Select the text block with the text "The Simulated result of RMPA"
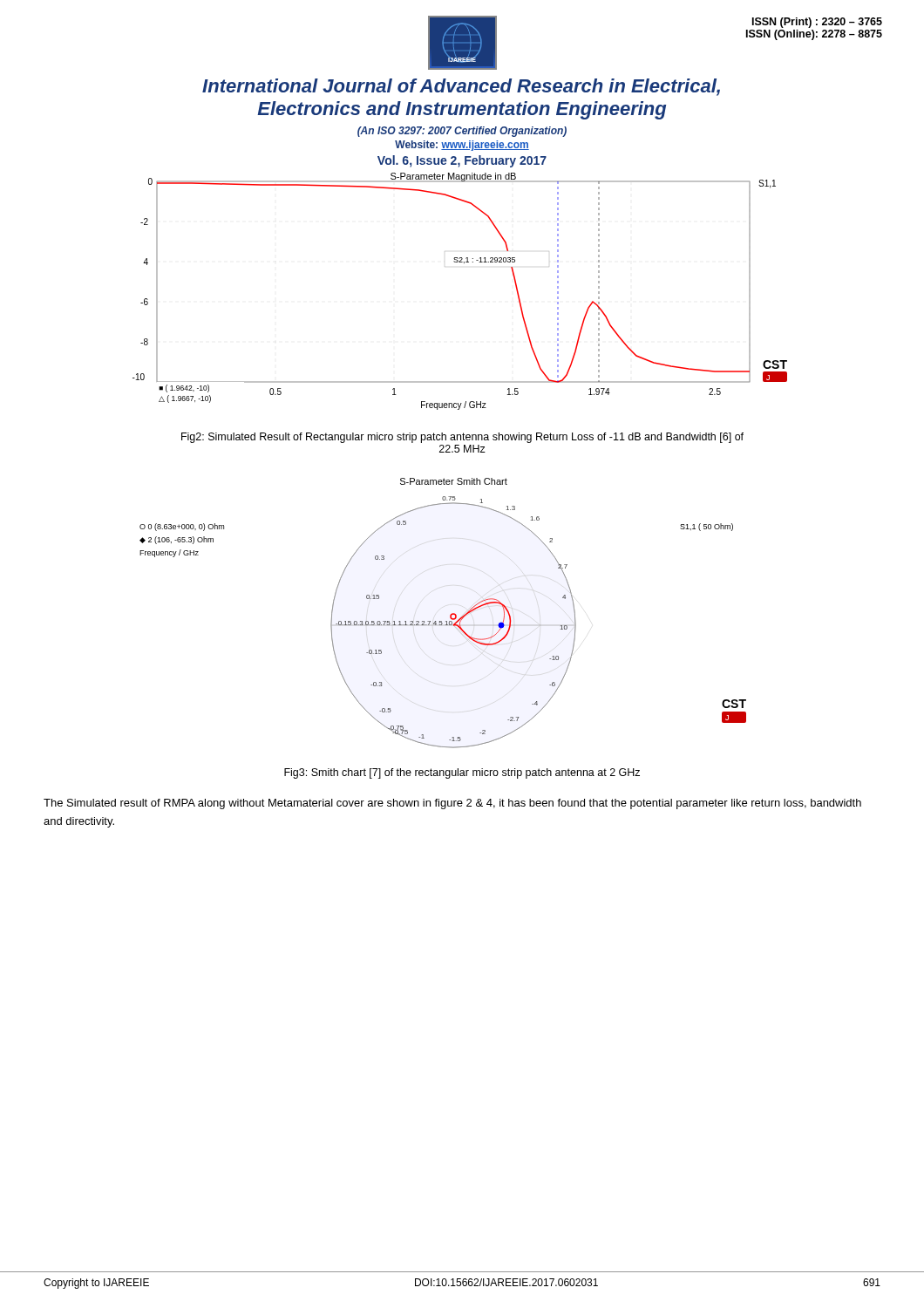This screenshot has width=924, height=1308. tap(453, 812)
